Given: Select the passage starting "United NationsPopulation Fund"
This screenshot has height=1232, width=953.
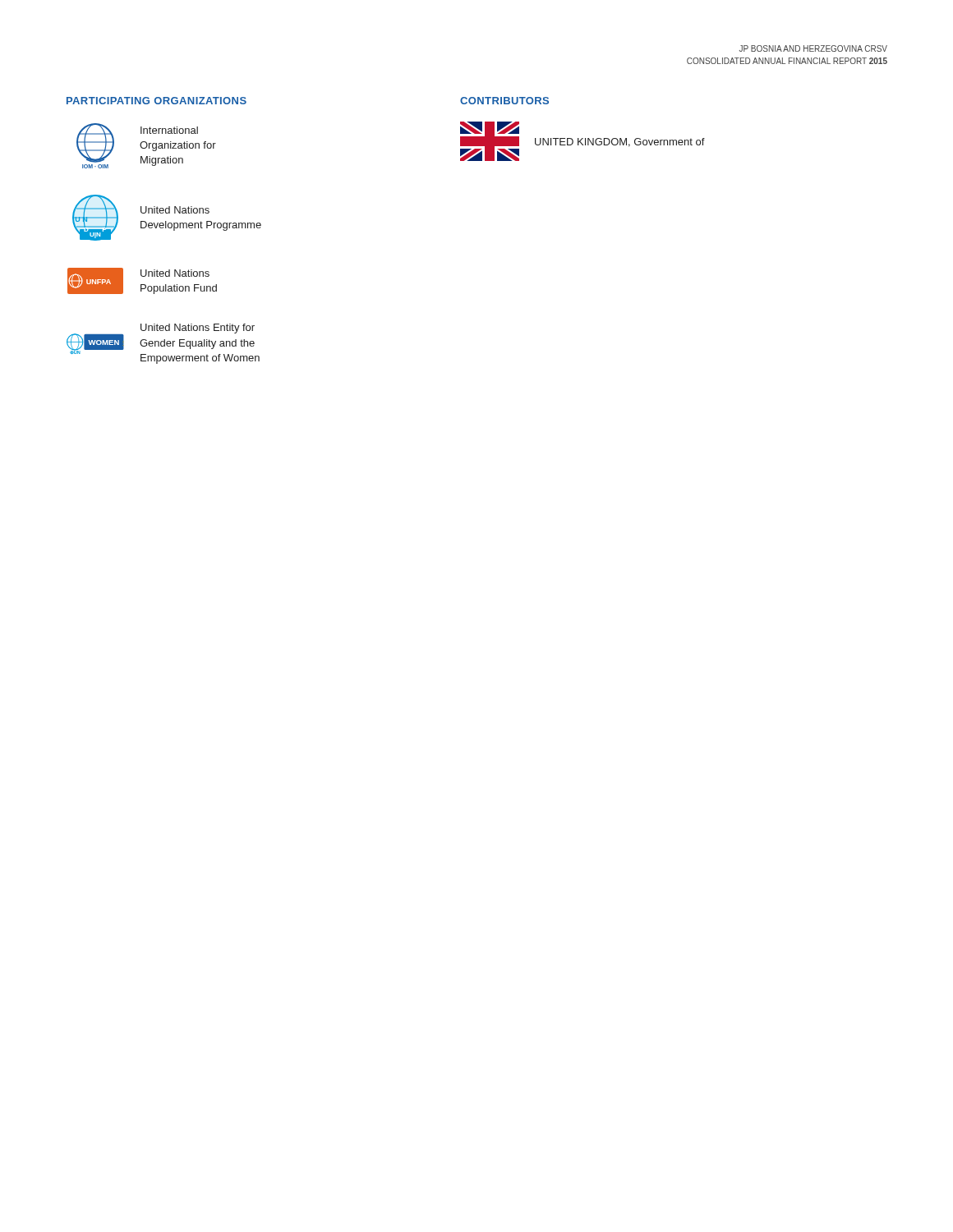Looking at the screenshot, I should (x=179, y=281).
